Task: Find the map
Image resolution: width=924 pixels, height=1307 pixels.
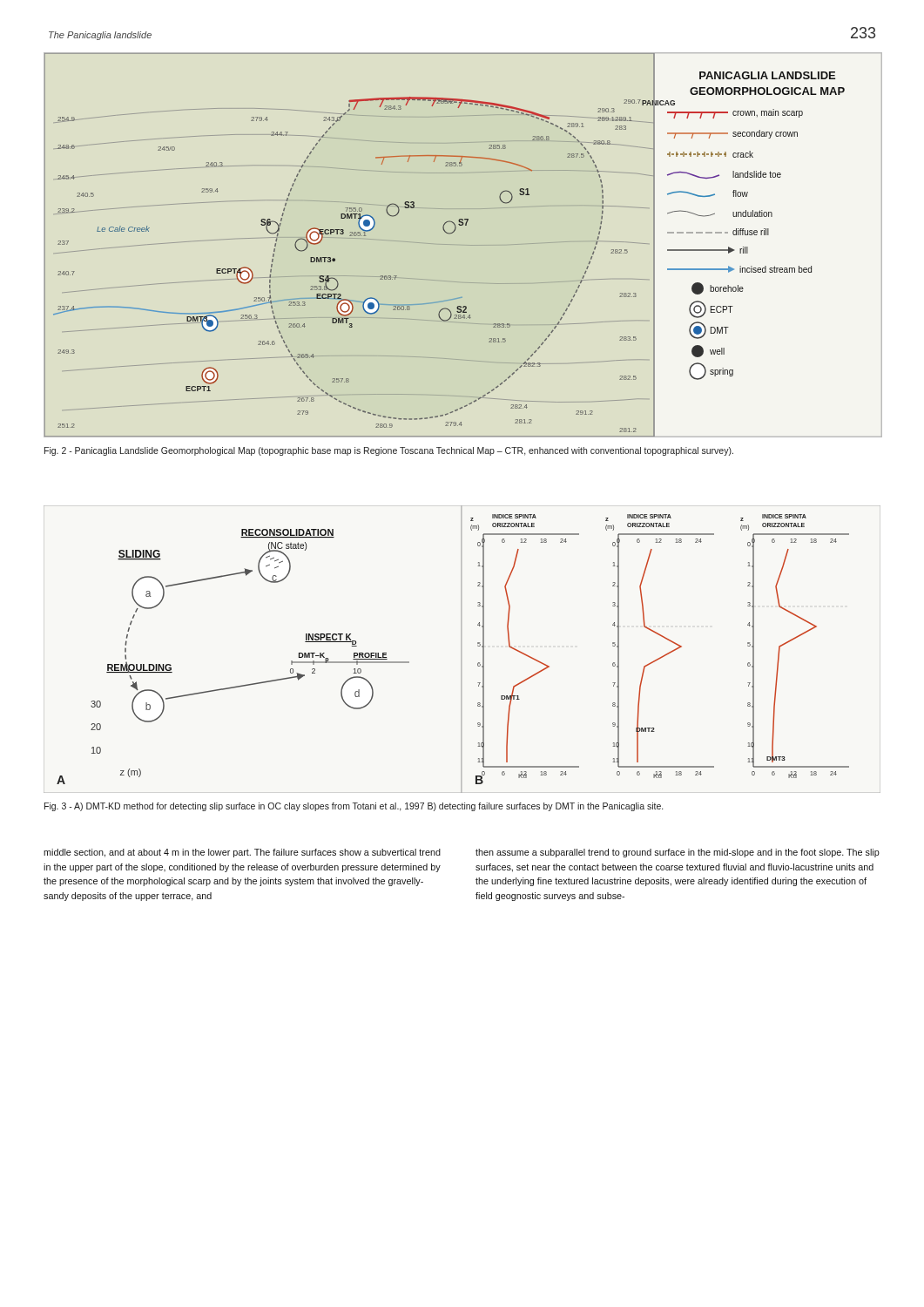Action: (x=462, y=244)
